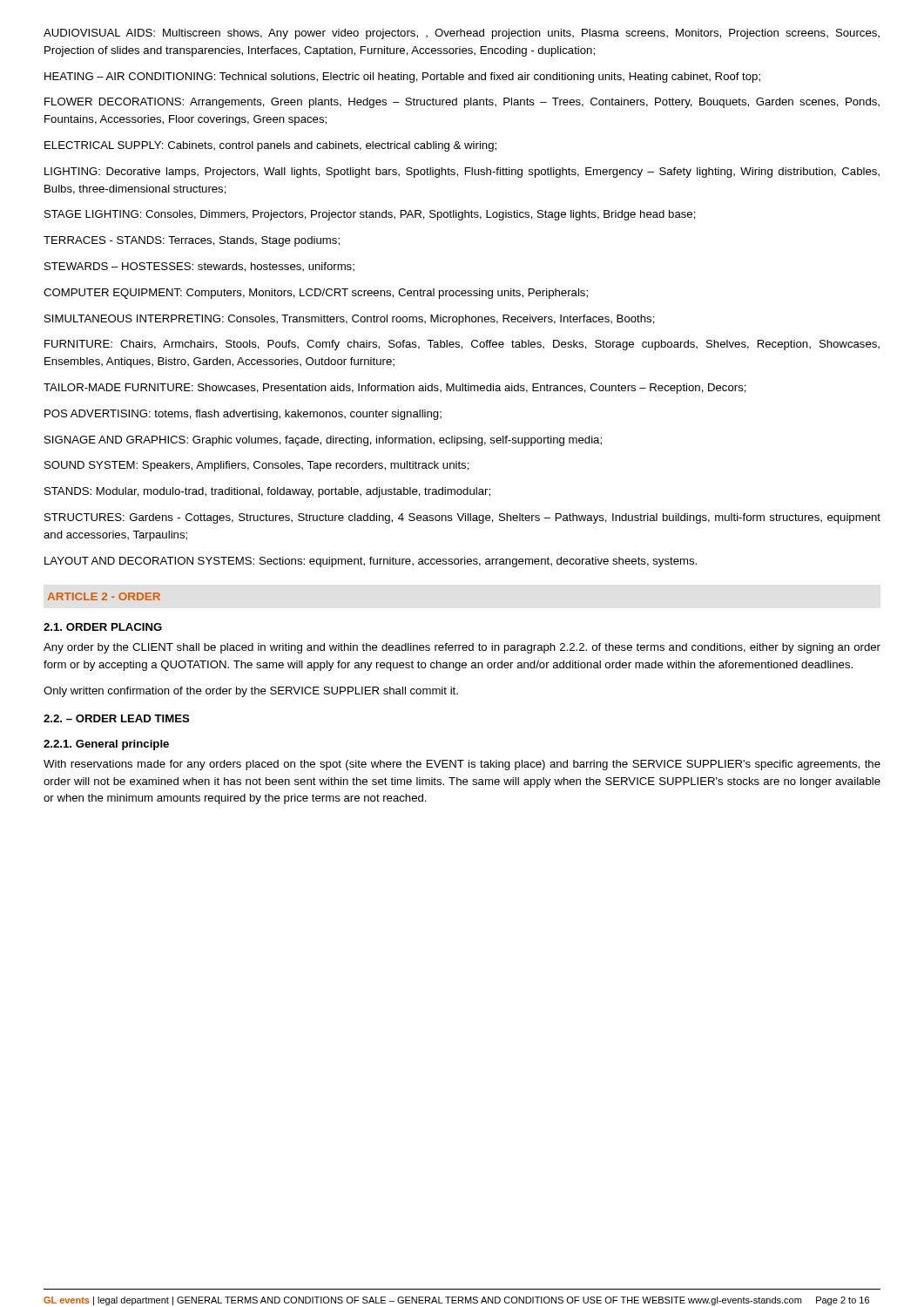Viewport: 924px width, 1307px height.
Task: Find the text block starting "SIGNAGE AND GRAPHICS:"
Action: (x=323, y=439)
